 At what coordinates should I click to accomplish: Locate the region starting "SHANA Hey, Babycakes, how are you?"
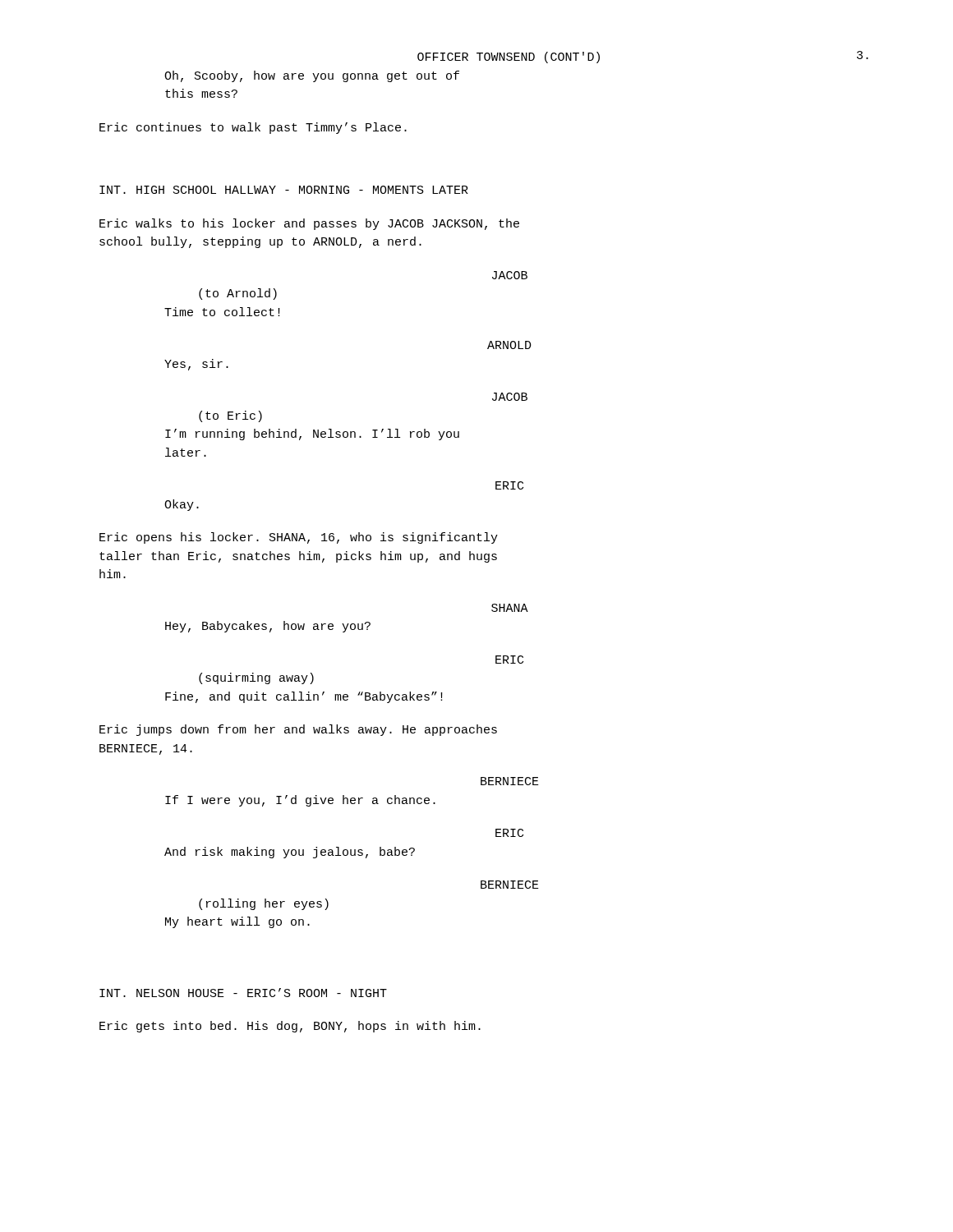click(x=510, y=608)
